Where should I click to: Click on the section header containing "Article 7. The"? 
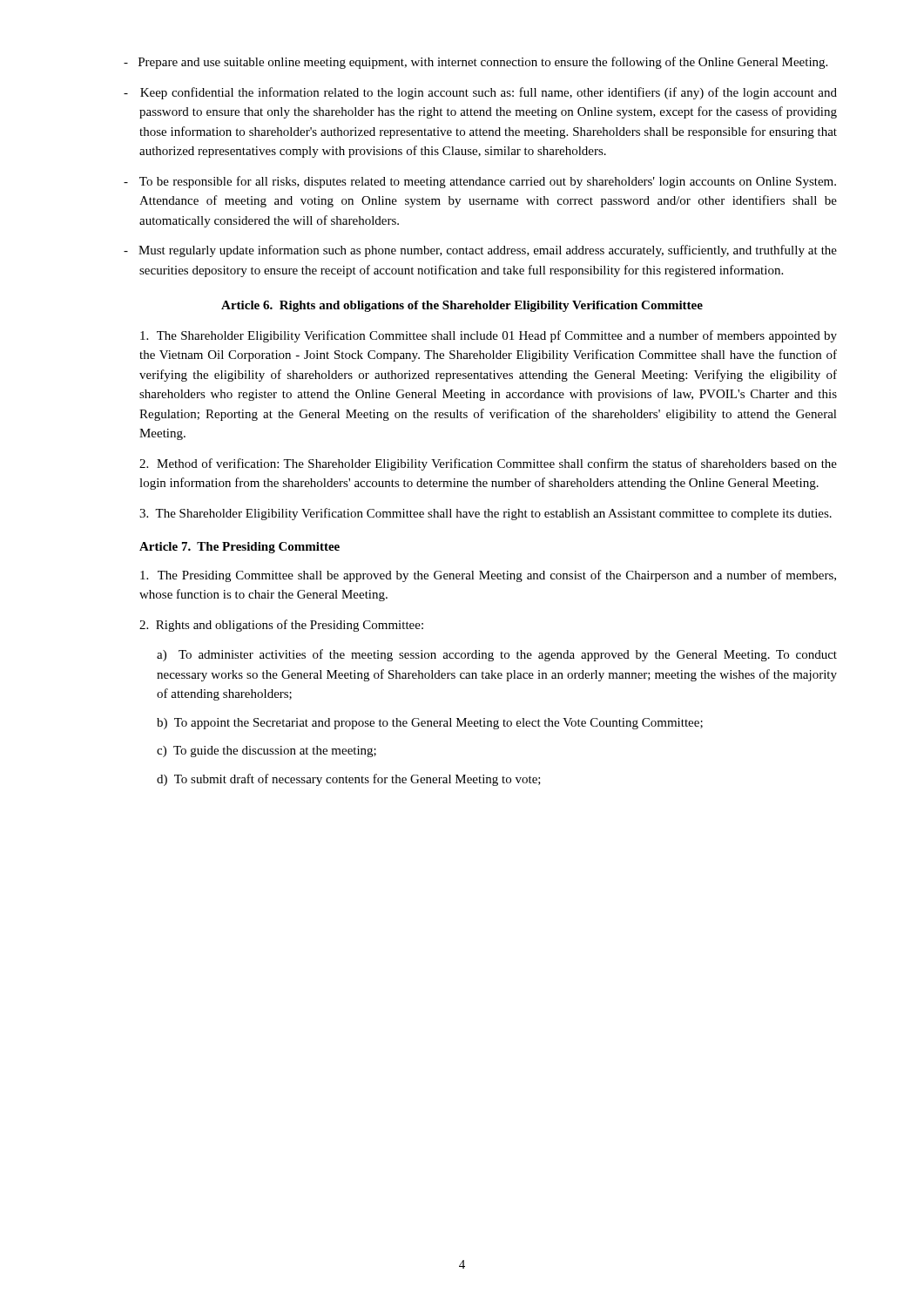click(x=239, y=548)
